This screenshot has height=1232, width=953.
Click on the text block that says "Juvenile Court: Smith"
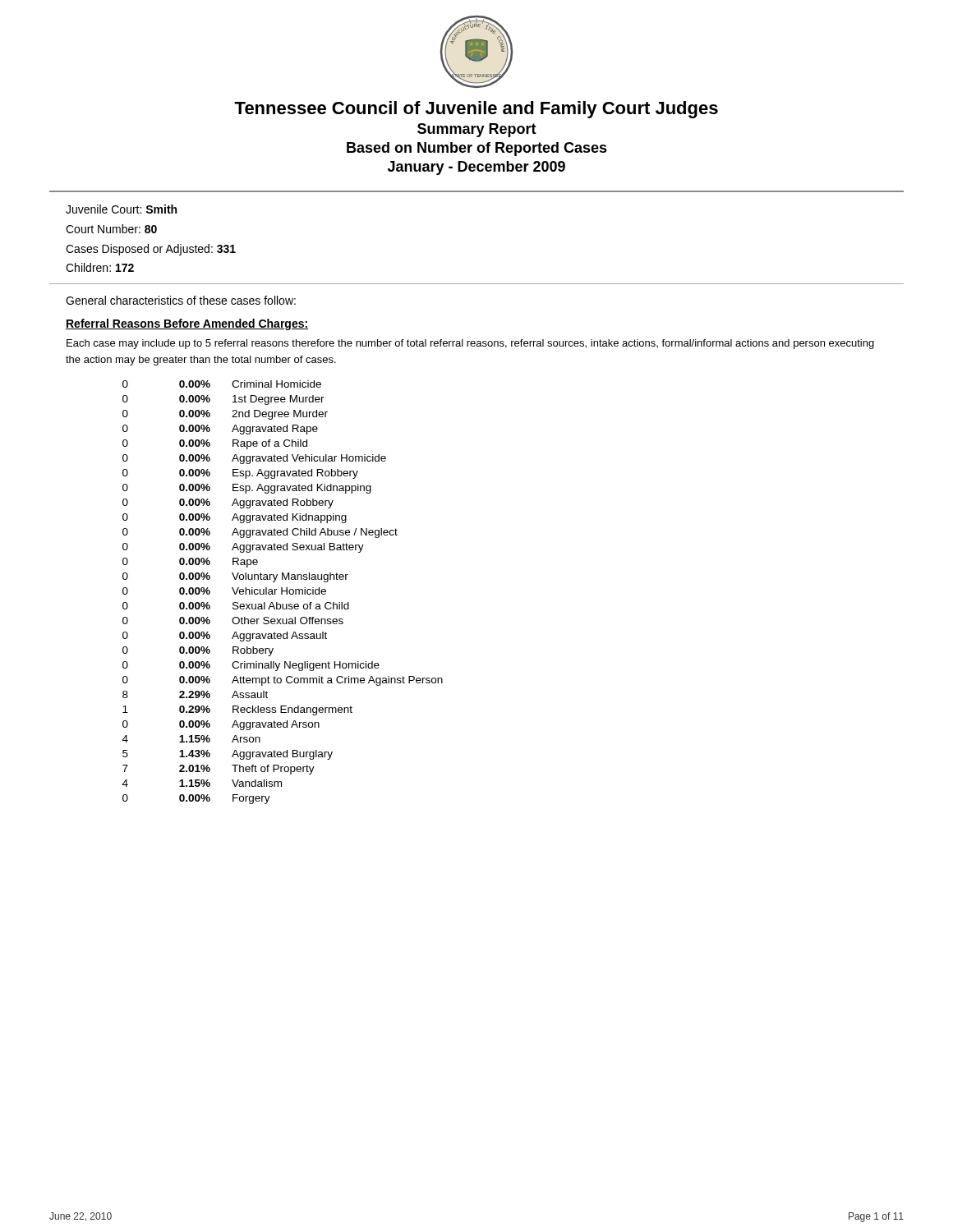click(121, 209)
